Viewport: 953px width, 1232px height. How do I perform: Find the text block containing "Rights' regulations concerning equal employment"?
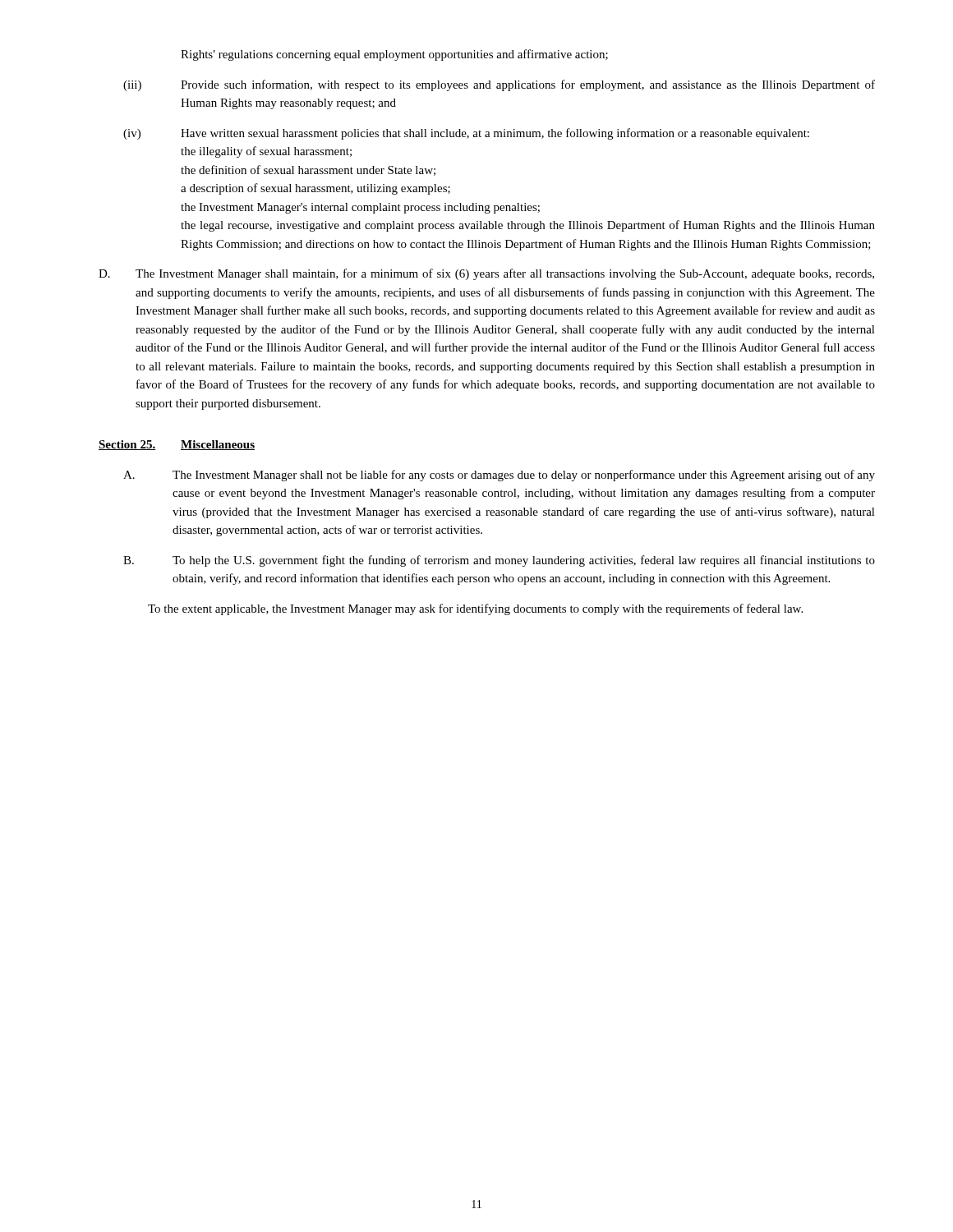click(395, 54)
